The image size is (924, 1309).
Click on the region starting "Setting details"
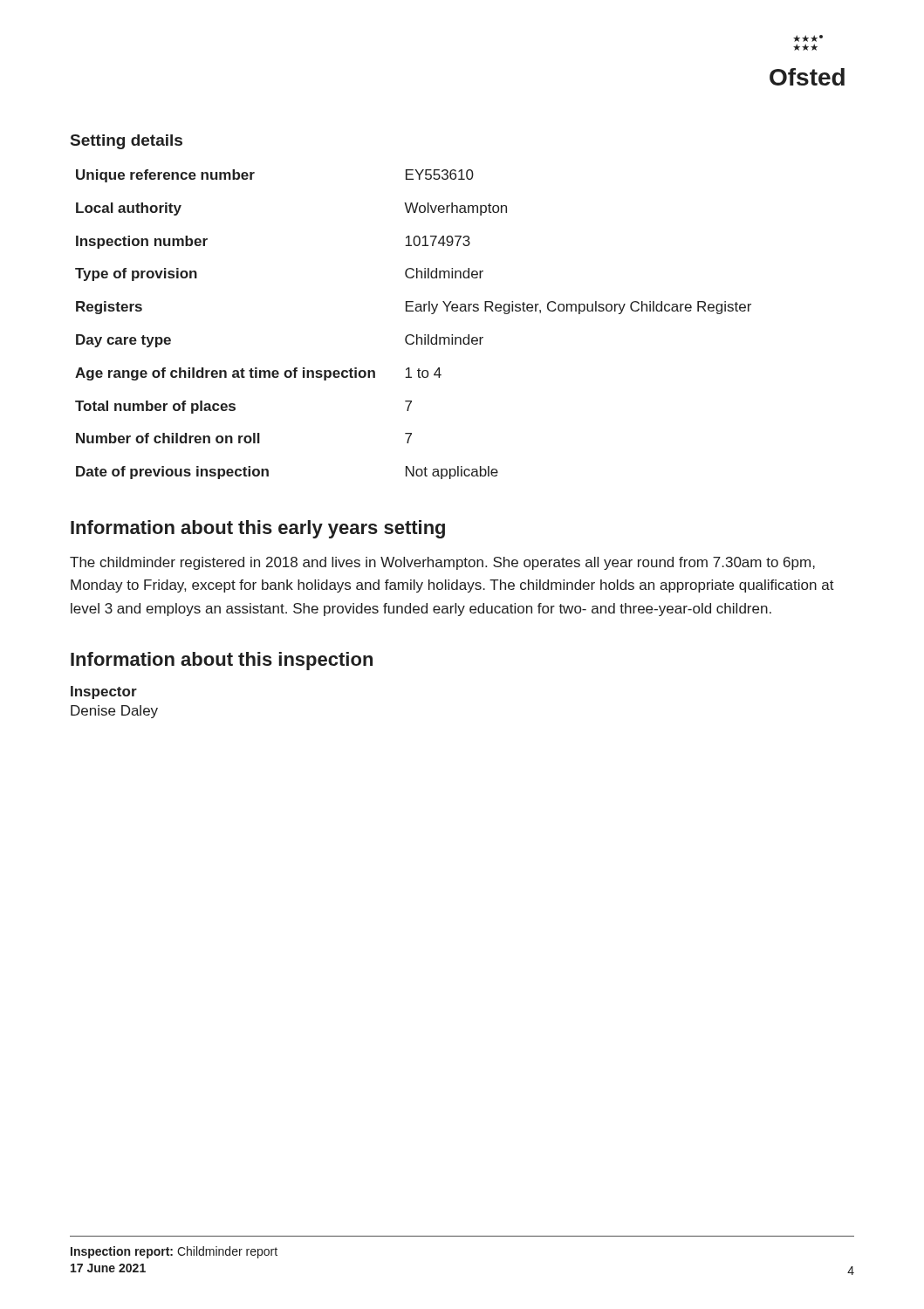click(126, 140)
